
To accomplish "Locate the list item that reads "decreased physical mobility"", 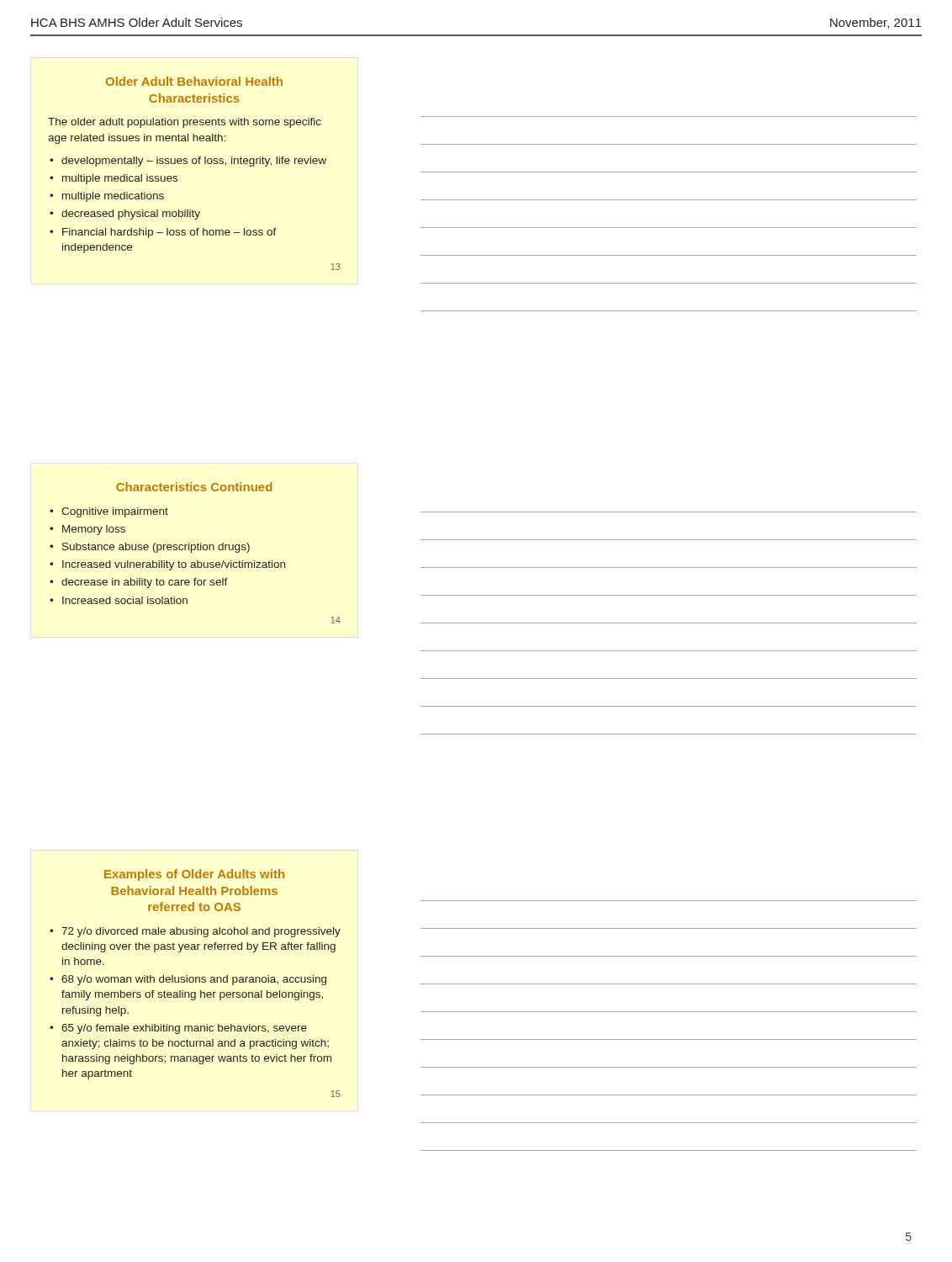I will point(131,214).
